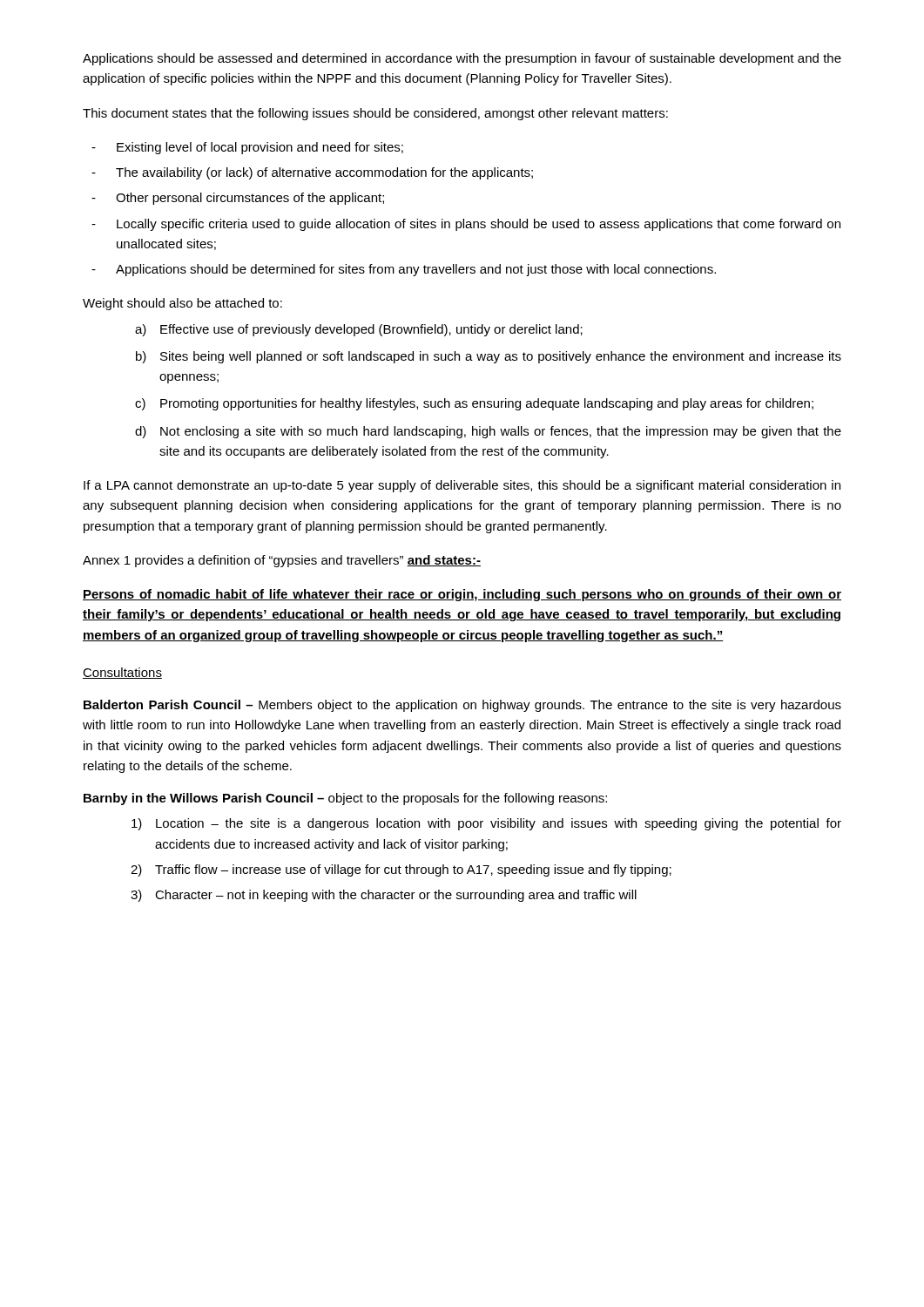
Task: Locate the list item with the text "2)Traffic flow – increase use of village"
Action: click(486, 869)
